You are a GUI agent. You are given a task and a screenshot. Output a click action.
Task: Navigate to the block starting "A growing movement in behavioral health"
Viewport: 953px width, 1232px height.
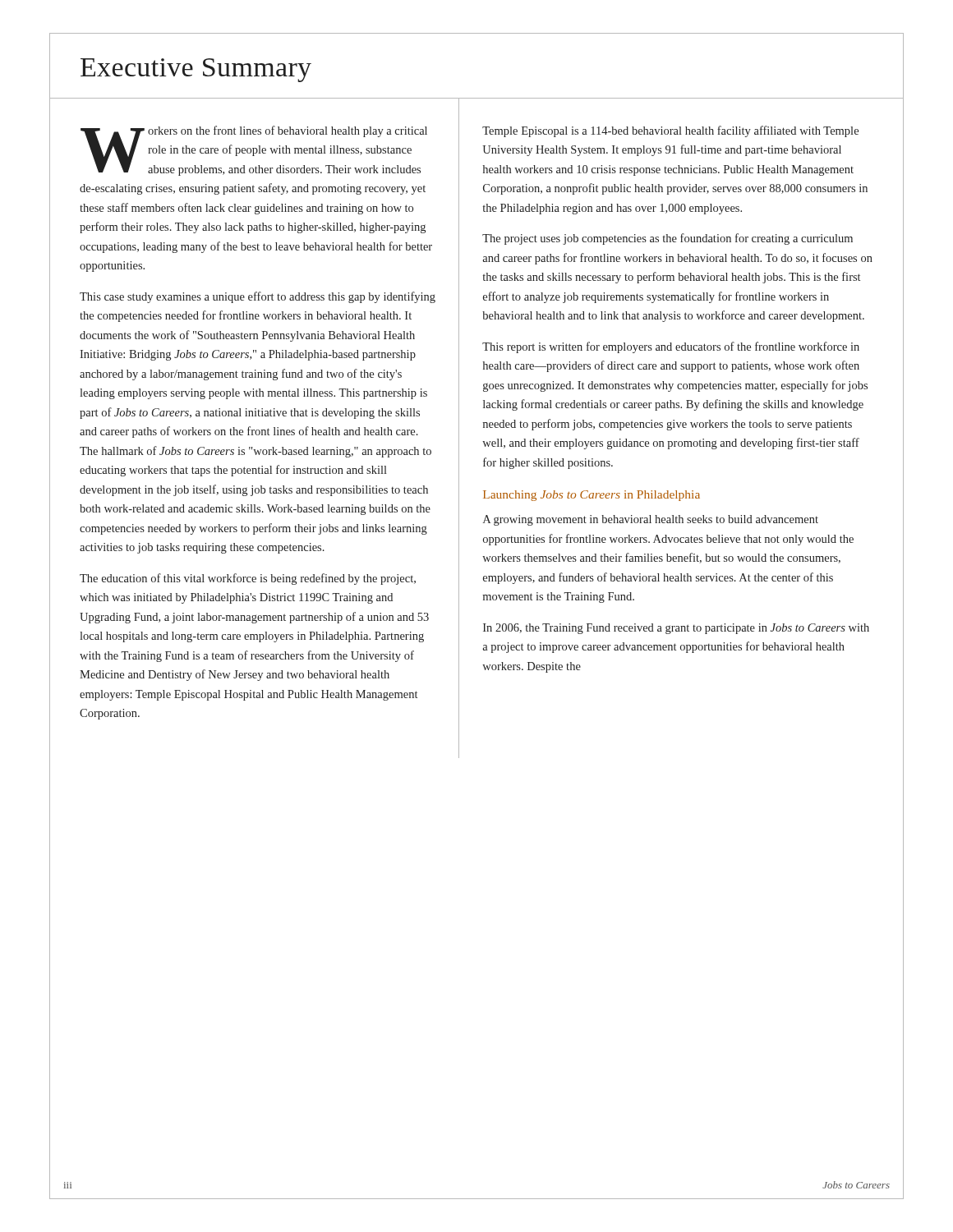click(678, 558)
